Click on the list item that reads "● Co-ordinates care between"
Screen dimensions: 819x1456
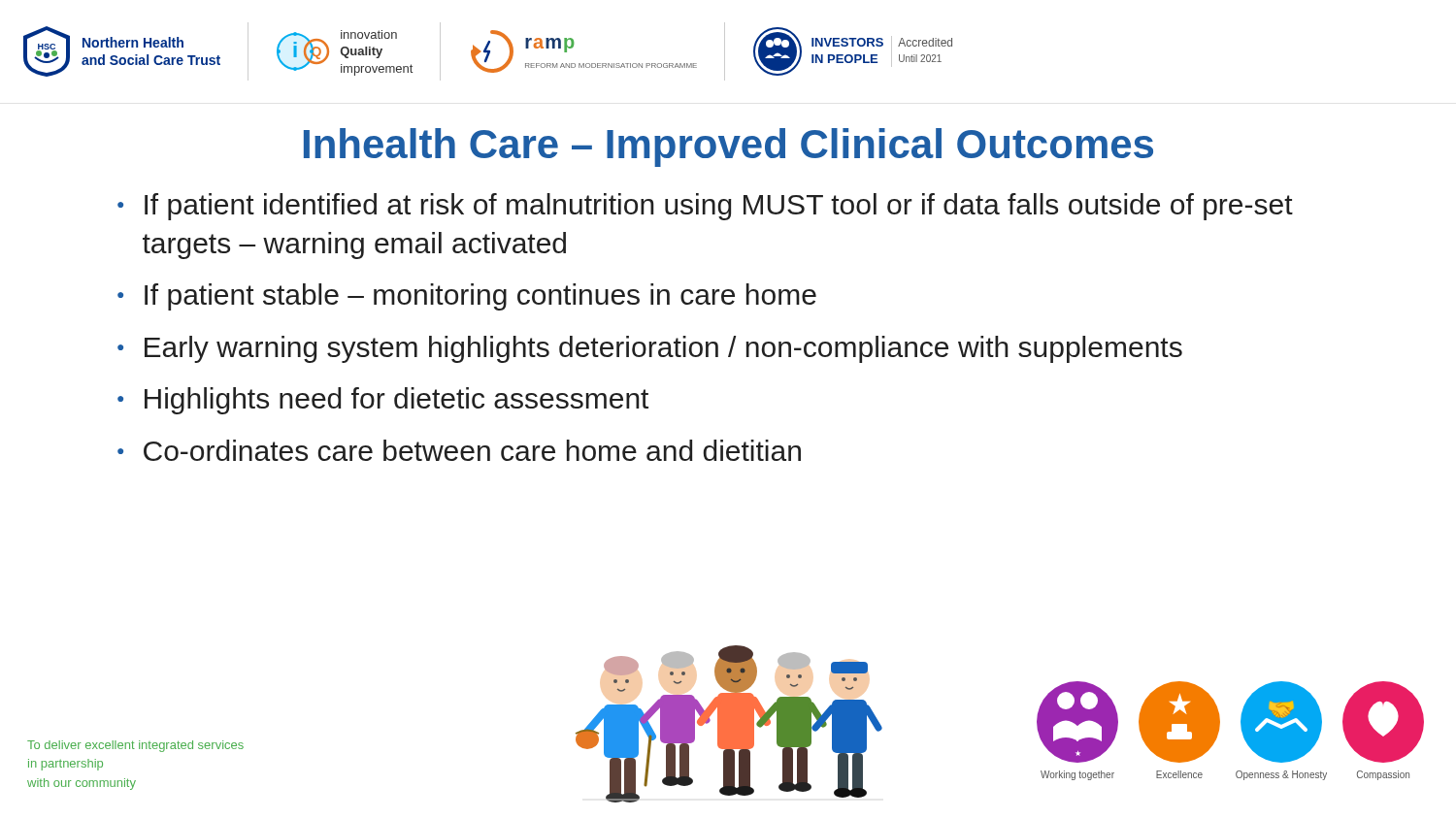pos(460,451)
